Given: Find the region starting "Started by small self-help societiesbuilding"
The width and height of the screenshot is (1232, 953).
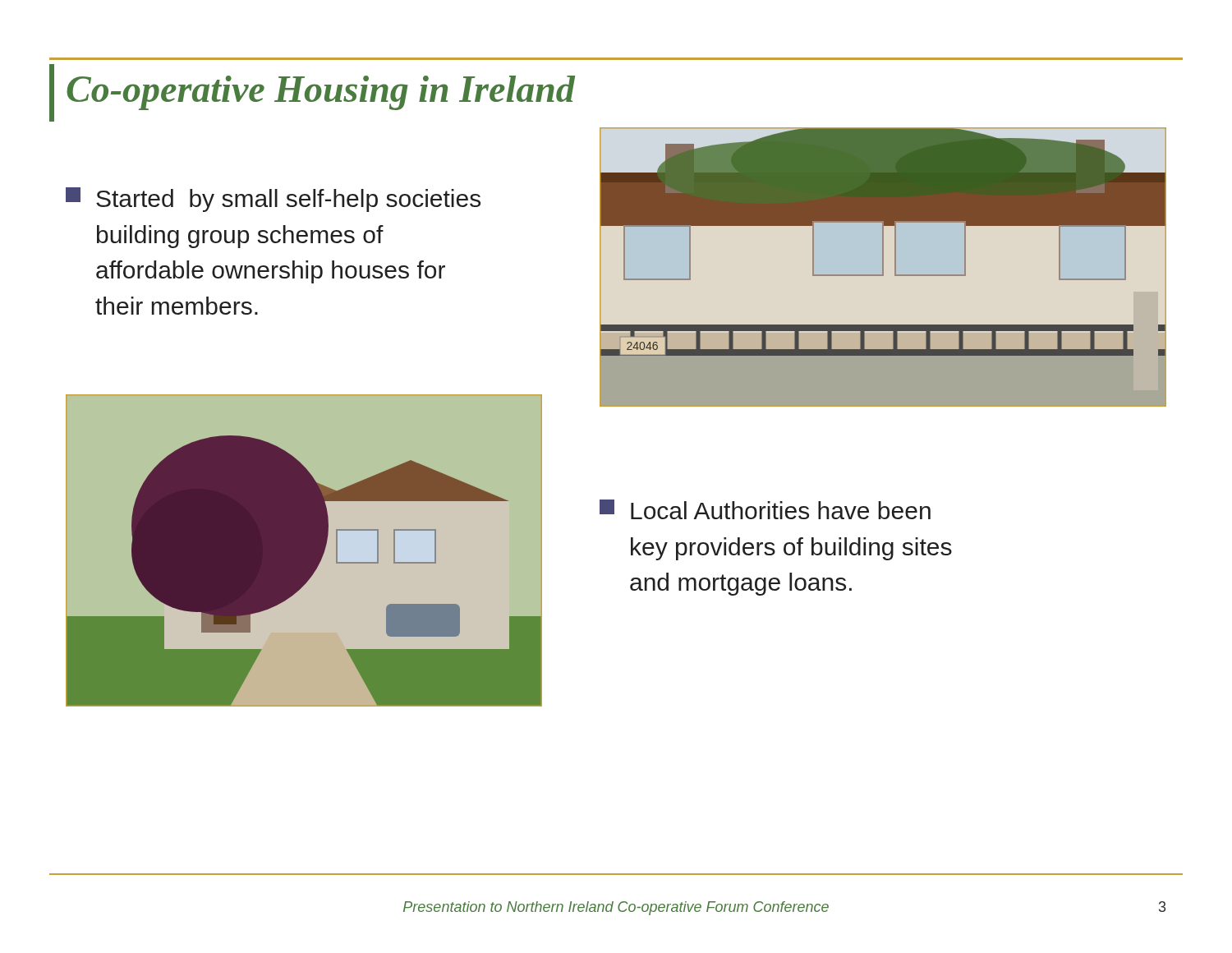Looking at the screenshot, I should [x=296, y=252].
